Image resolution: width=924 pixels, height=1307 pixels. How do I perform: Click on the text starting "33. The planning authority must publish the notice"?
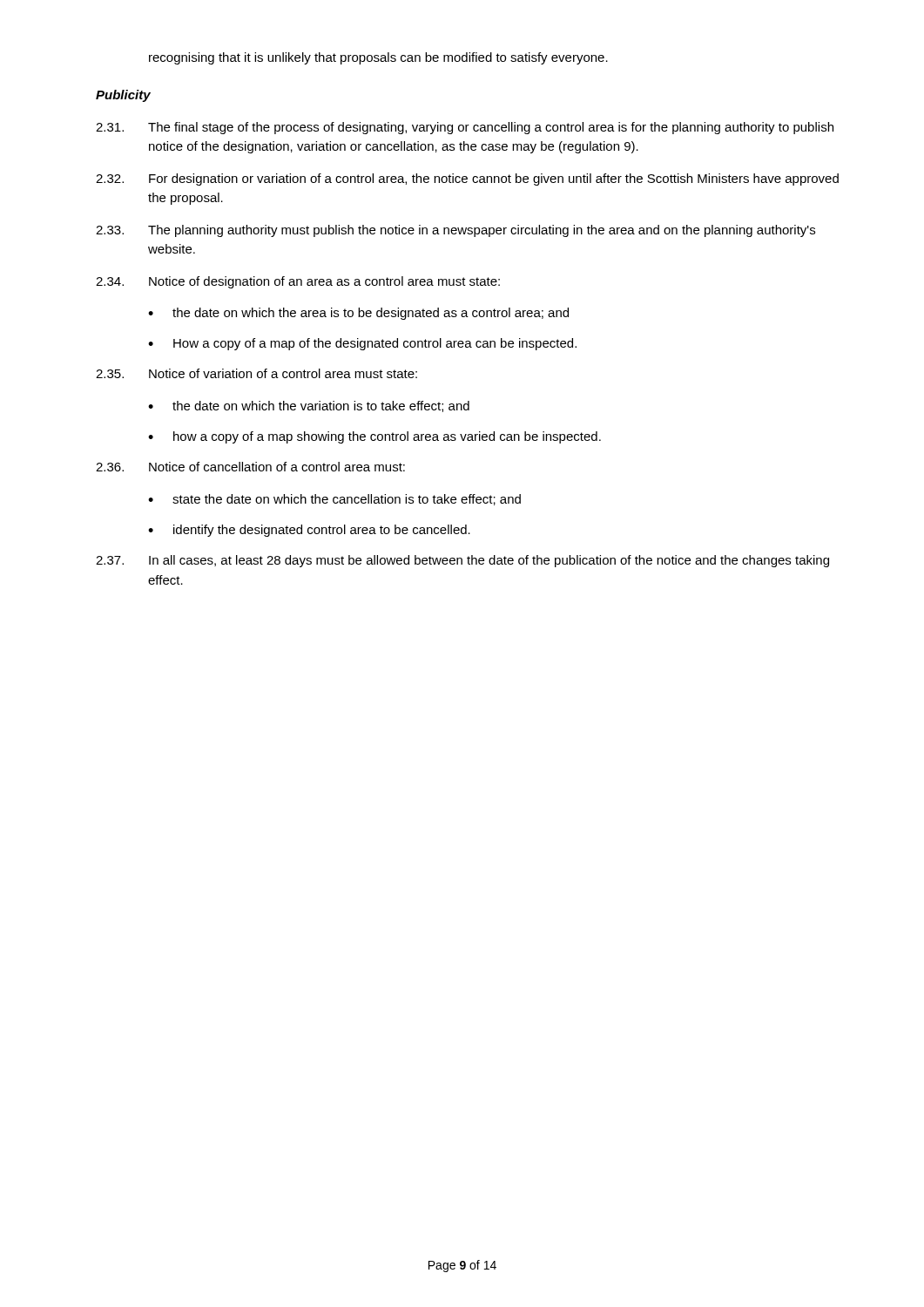(x=470, y=240)
